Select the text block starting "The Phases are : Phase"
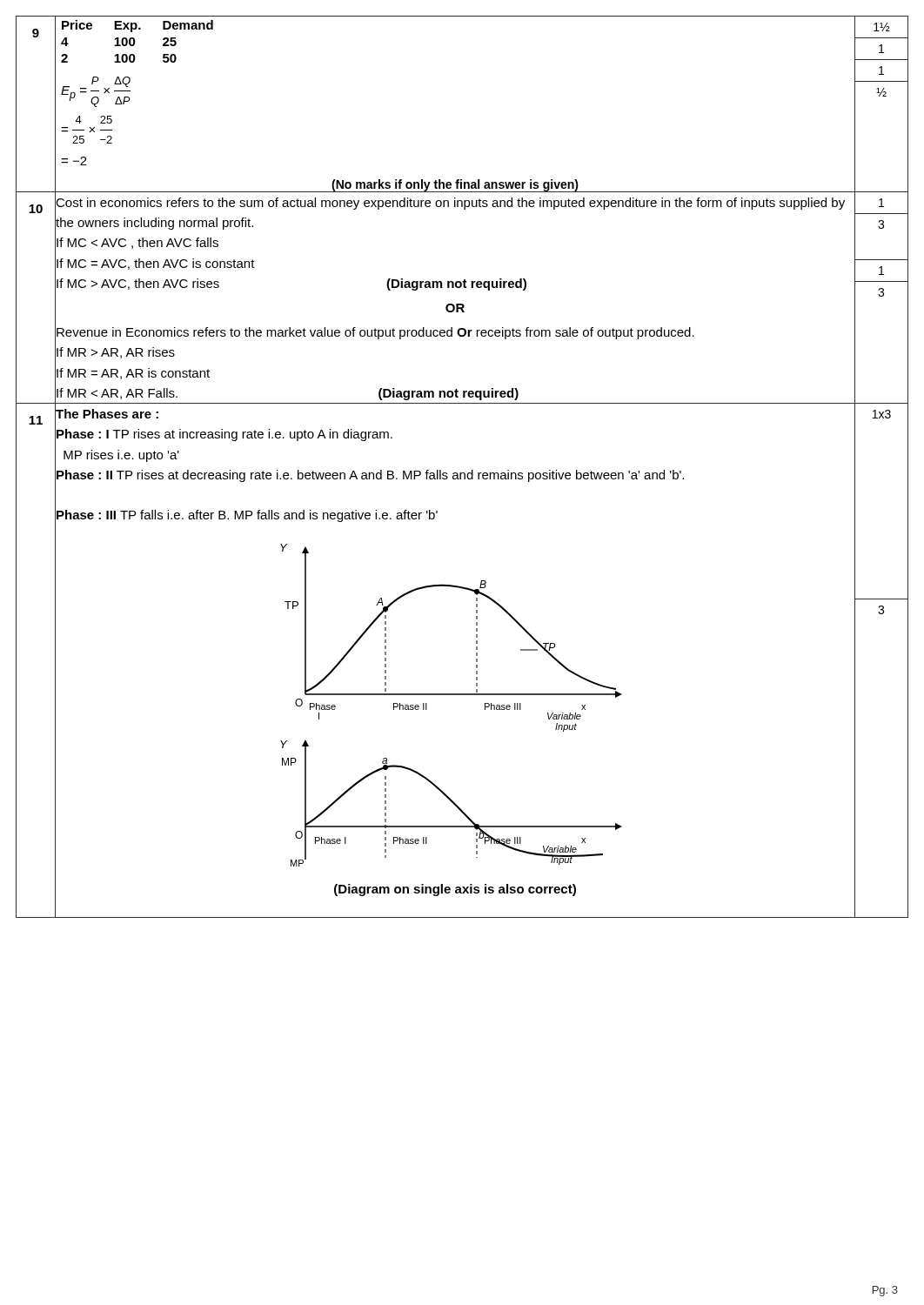Image resolution: width=924 pixels, height=1305 pixels. [370, 464]
